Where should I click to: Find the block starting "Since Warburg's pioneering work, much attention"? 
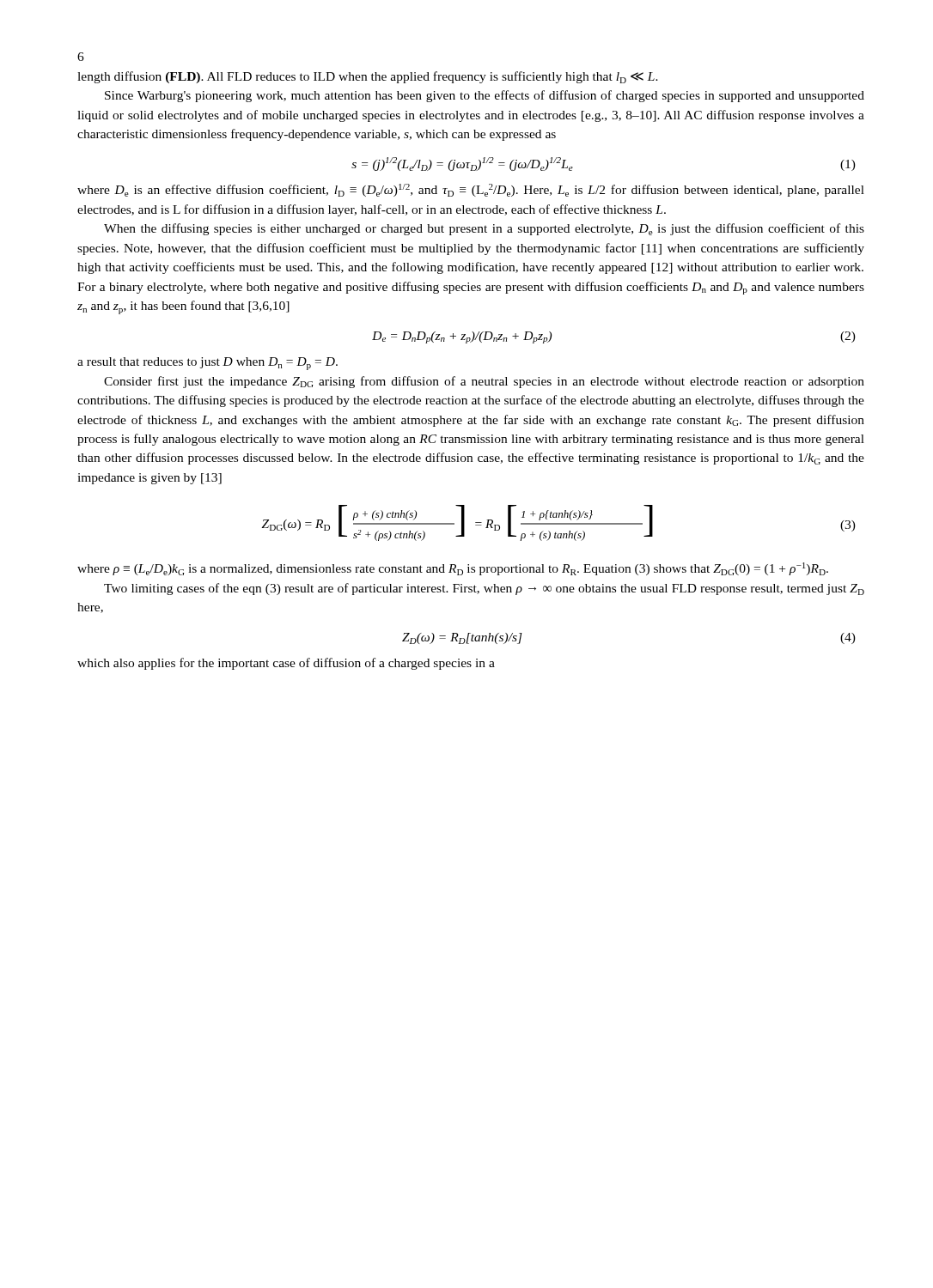[471, 115]
